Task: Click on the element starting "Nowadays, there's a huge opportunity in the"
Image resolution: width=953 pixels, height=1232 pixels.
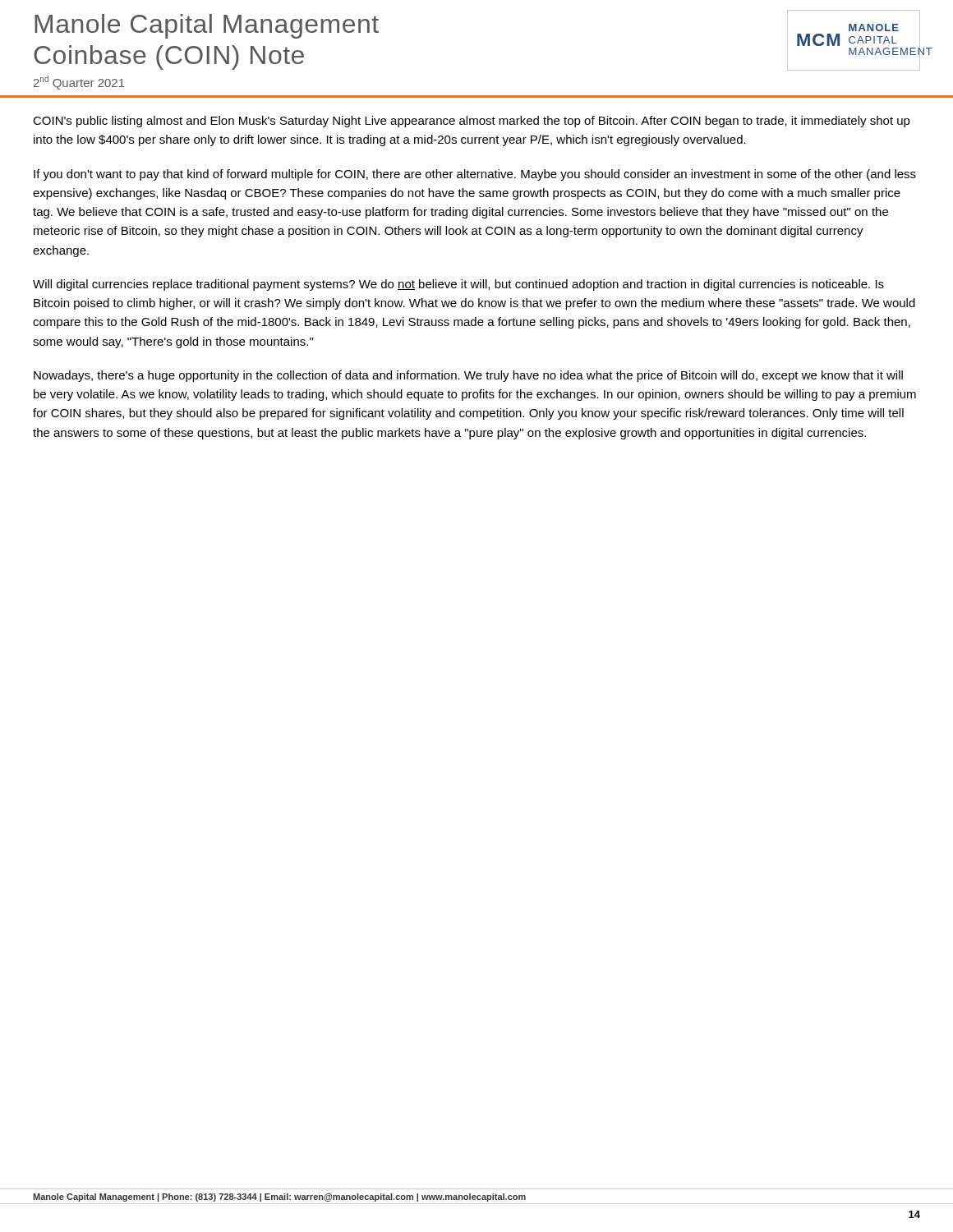Action: coord(476,403)
